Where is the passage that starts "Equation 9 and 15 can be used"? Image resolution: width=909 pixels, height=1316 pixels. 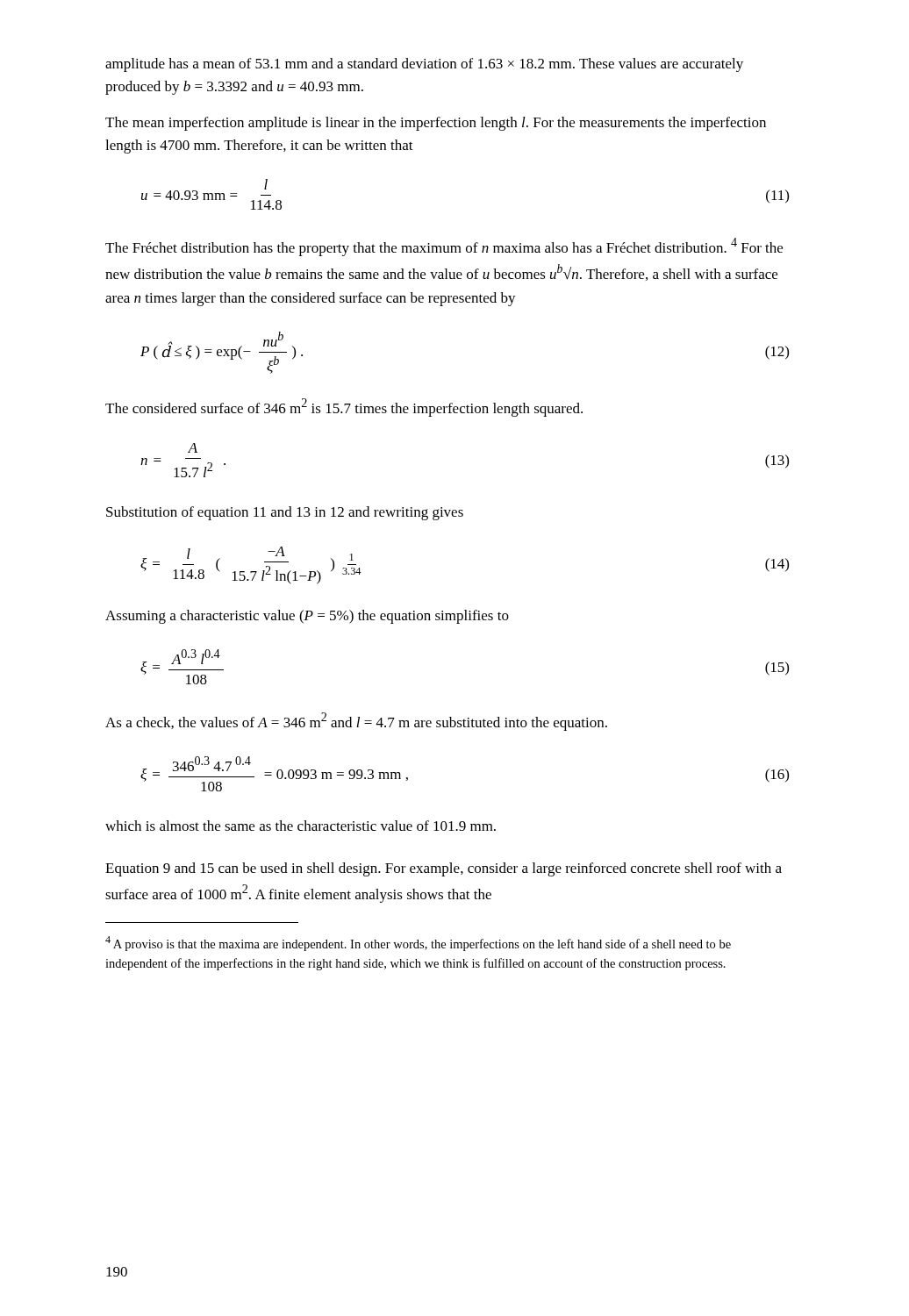[x=444, y=881]
